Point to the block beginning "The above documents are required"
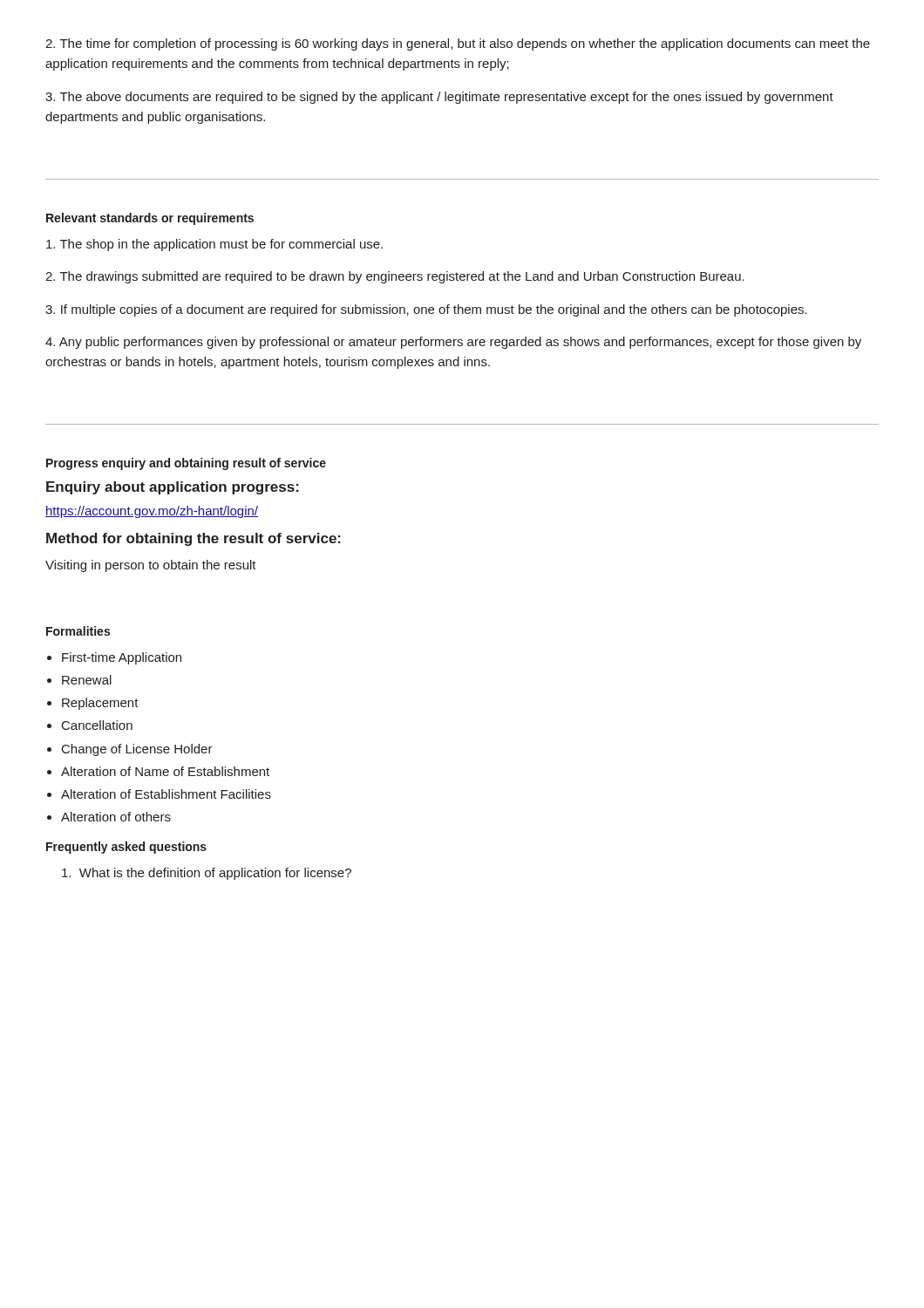Image resolution: width=924 pixels, height=1308 pixels. (439, 106)
